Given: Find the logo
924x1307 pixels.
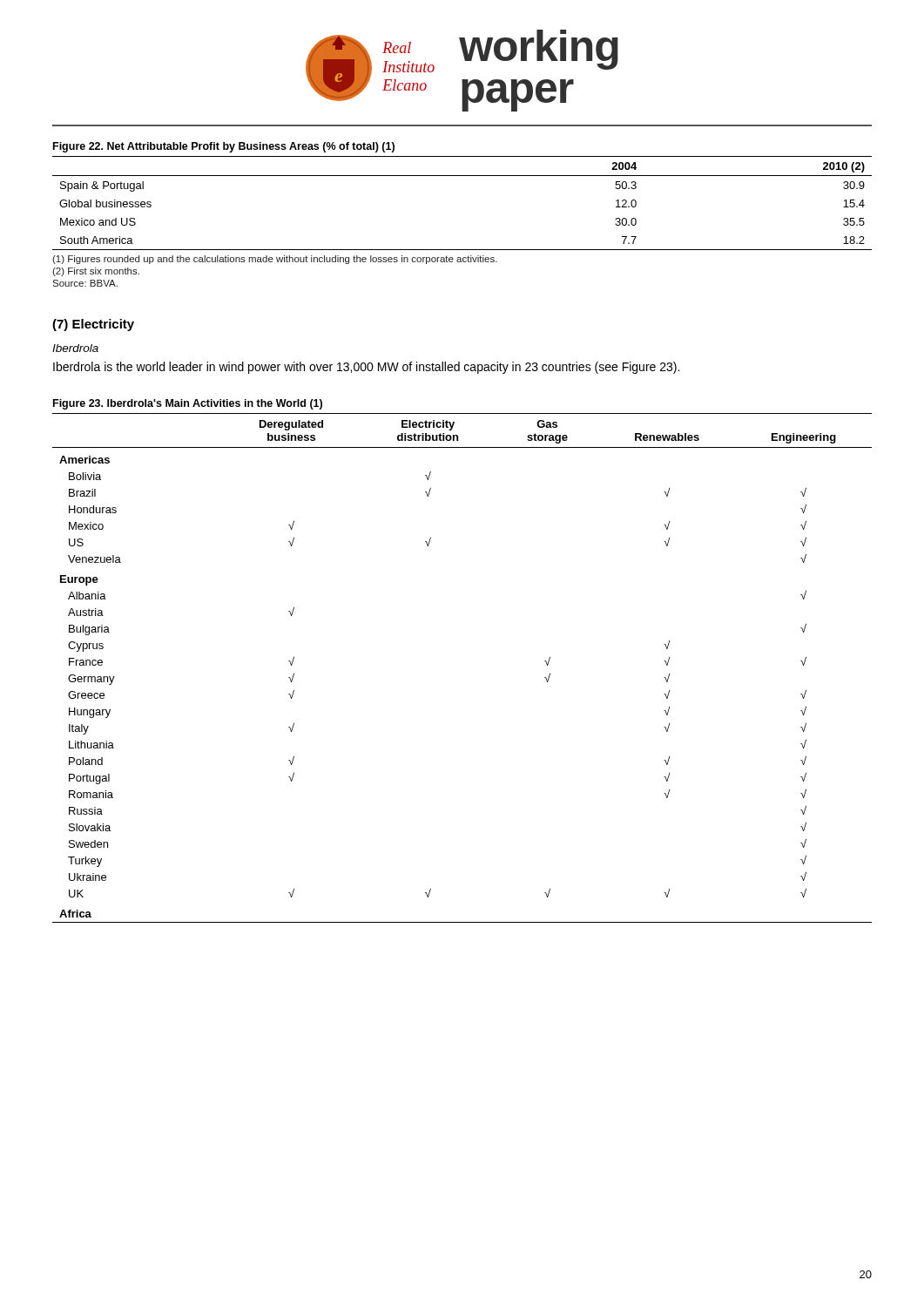Looking at the screenshot, I should point(462,62).
